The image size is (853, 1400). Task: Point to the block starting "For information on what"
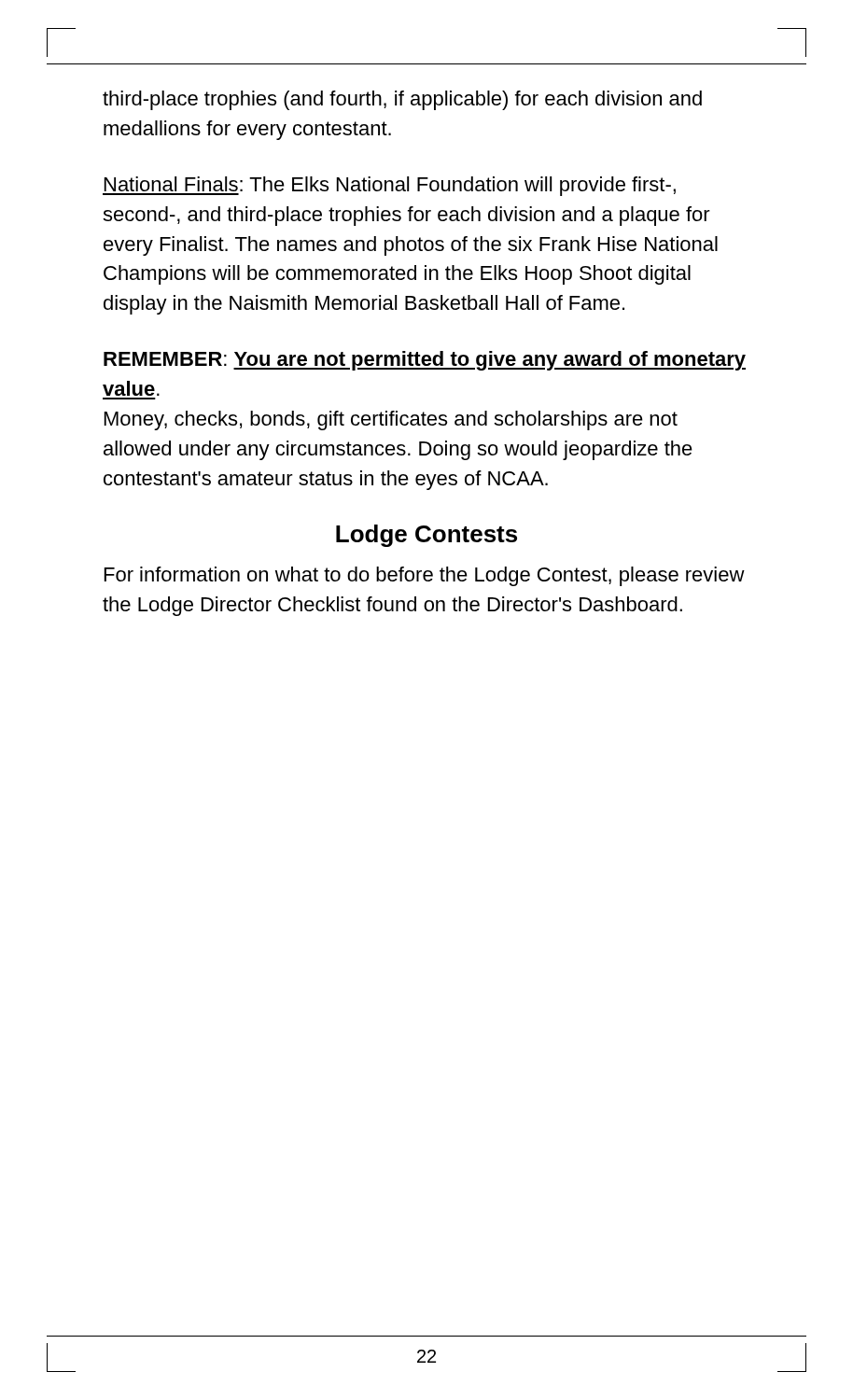[423, 589]
